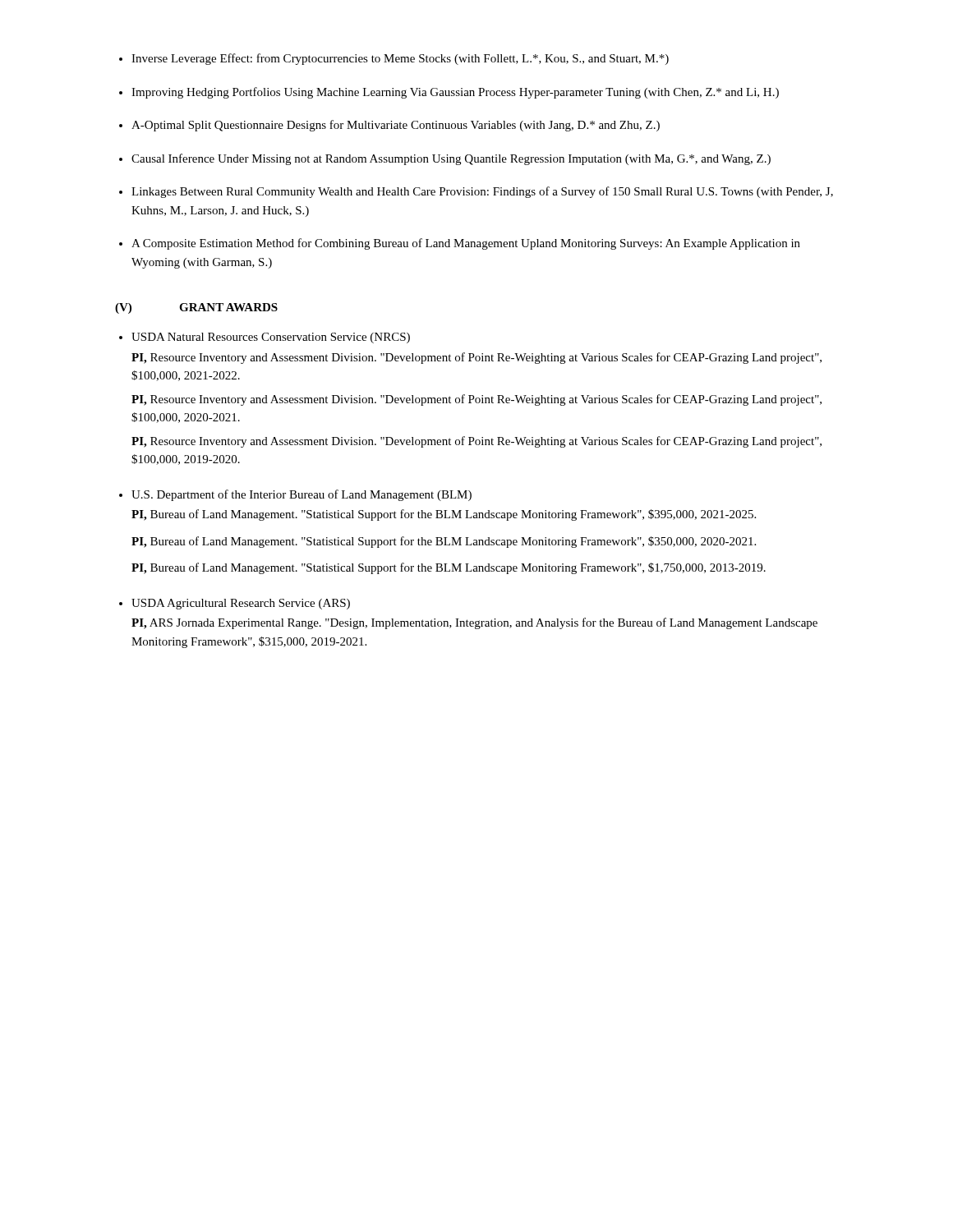953x1232 pixels.
Task: Click on the list item that says "Improving Hedging Portfolios Using Machine Learning Via"
Action: 485,92
